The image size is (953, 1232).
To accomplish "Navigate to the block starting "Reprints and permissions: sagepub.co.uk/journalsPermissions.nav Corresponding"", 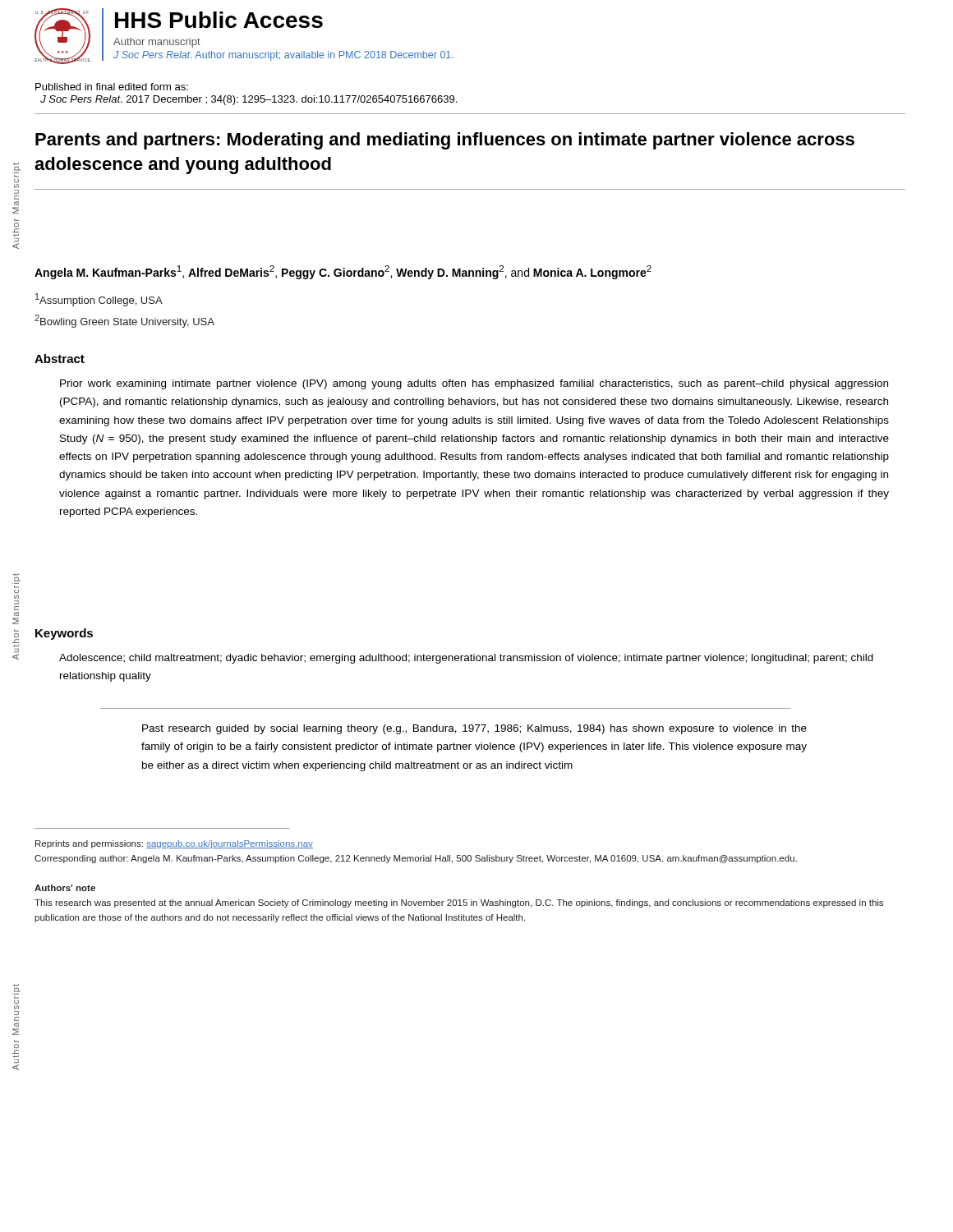I will coord(416,851).
